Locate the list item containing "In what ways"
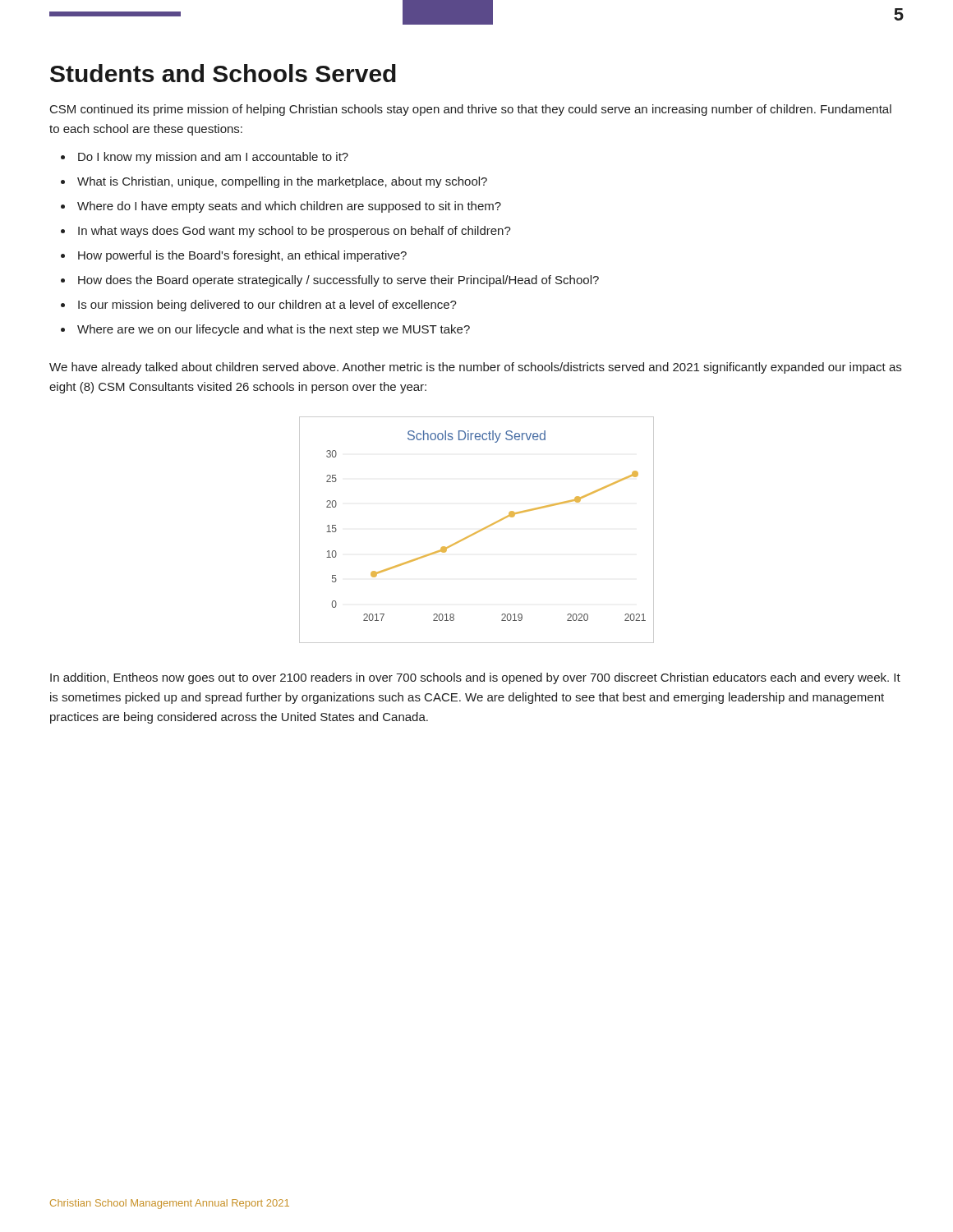 pos(294,230)
